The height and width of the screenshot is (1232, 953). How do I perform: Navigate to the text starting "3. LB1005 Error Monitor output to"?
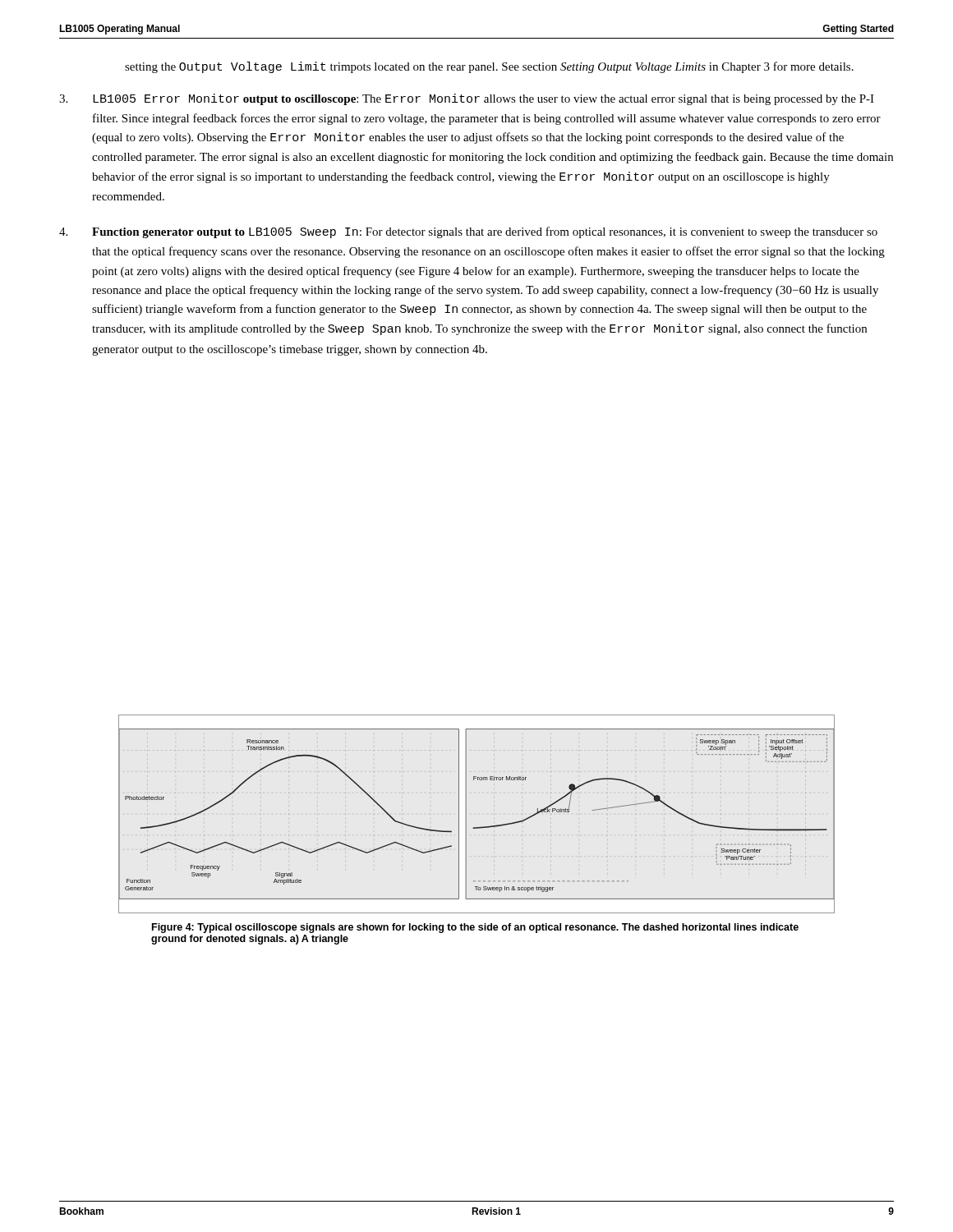[x=476, y=148]
